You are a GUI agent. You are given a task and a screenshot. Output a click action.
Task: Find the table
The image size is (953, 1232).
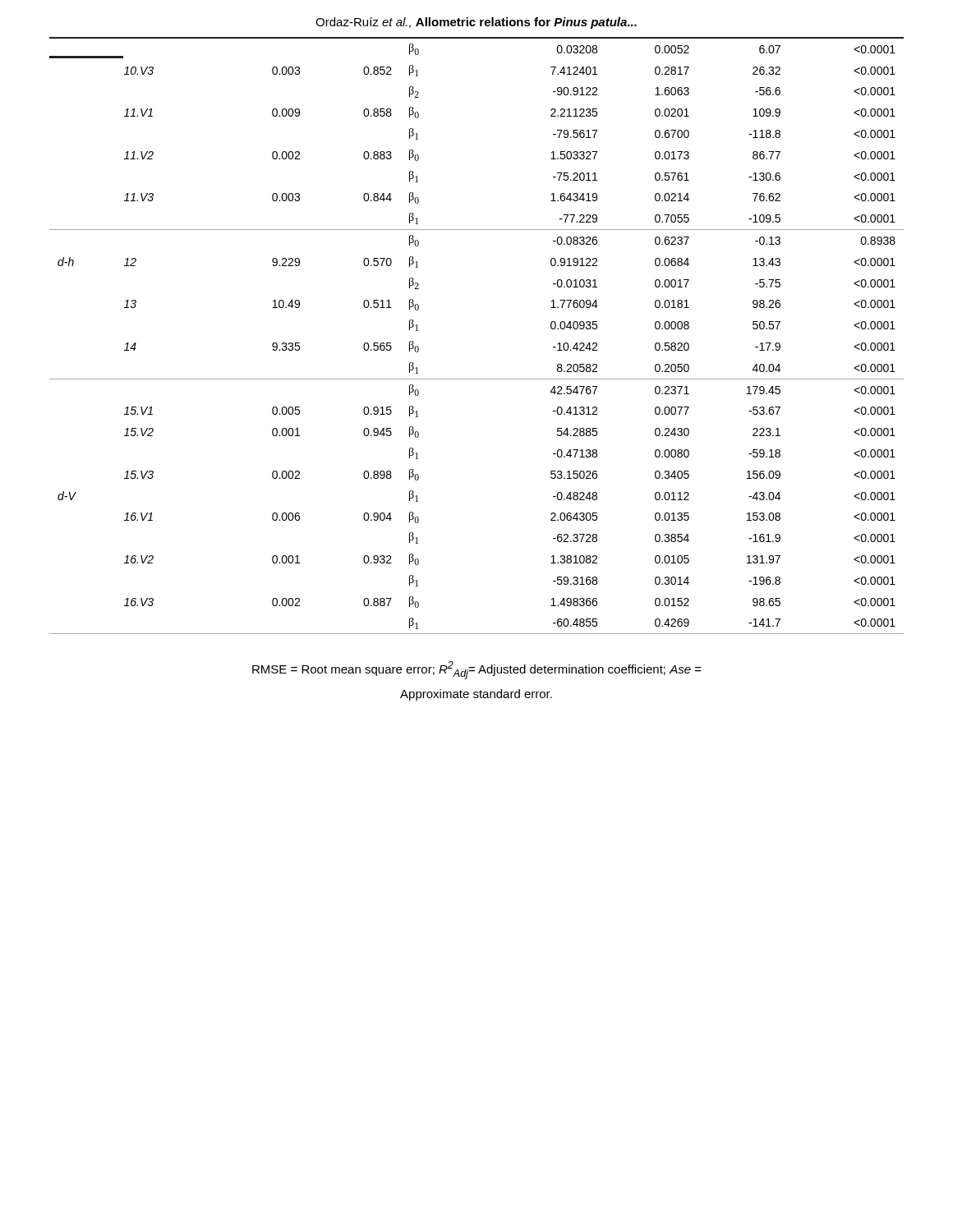(x=476, y=336)
